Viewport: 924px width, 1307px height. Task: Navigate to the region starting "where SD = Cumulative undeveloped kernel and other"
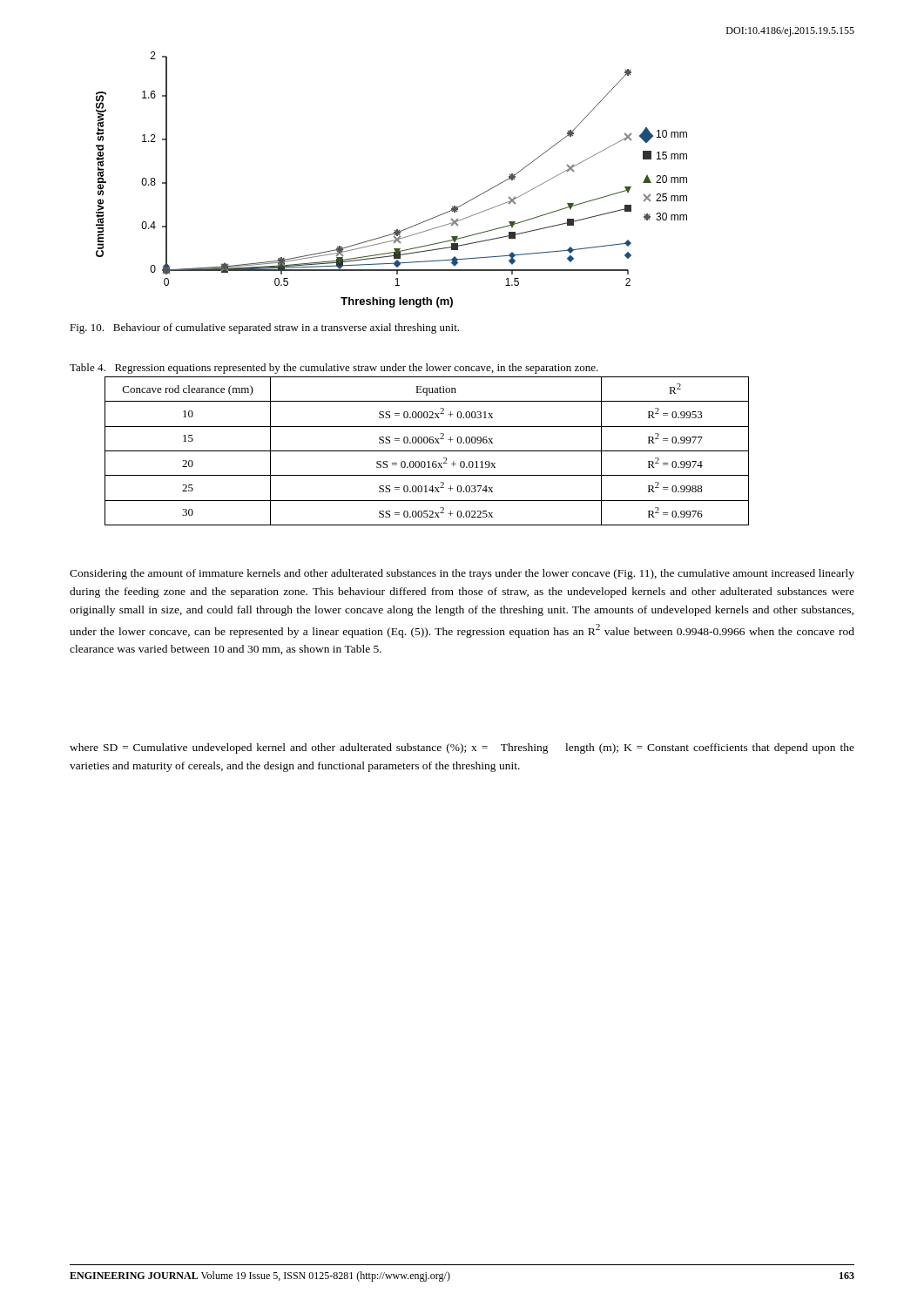point(462,756)
